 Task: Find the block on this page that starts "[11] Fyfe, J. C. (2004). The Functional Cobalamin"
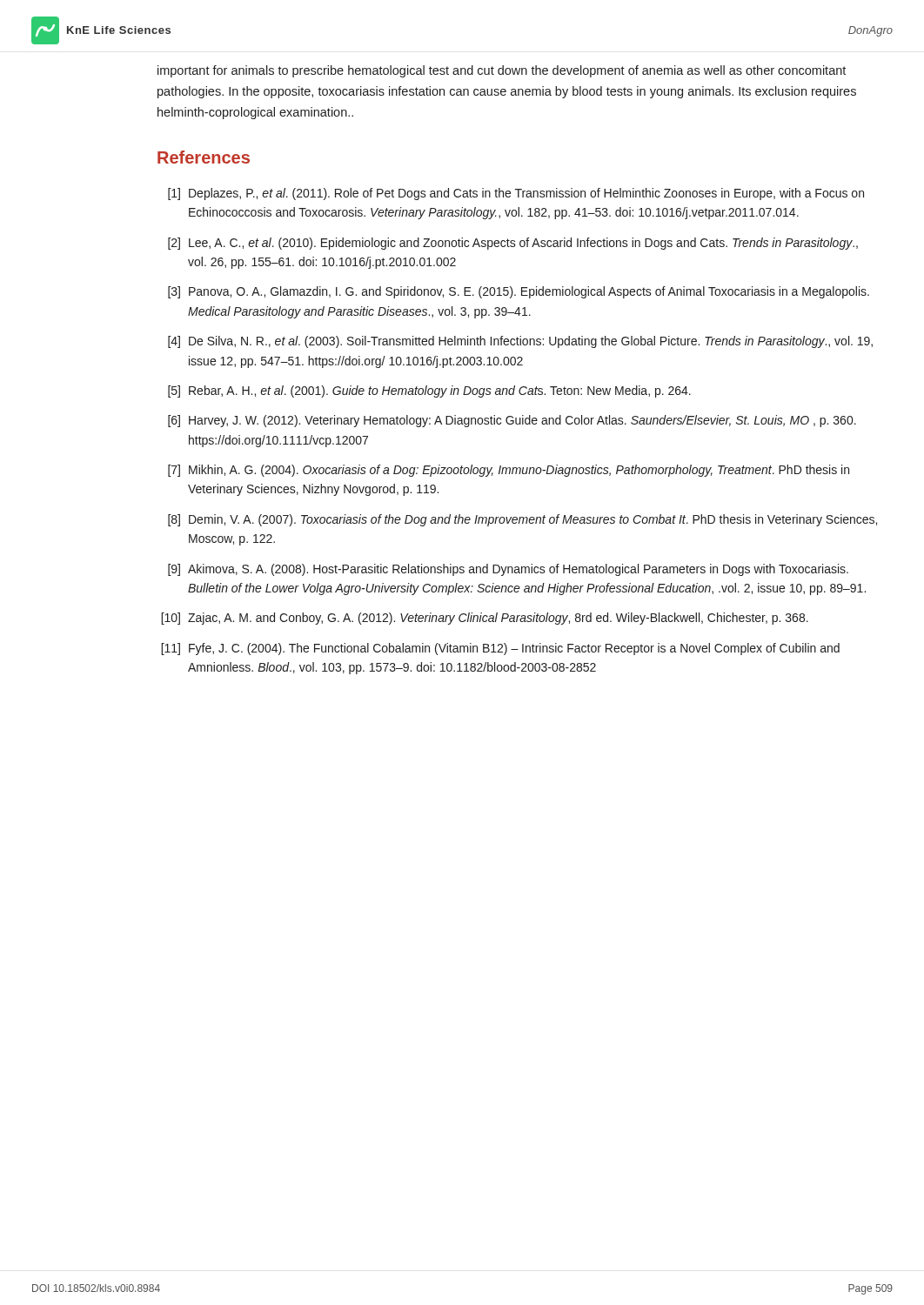519,658
